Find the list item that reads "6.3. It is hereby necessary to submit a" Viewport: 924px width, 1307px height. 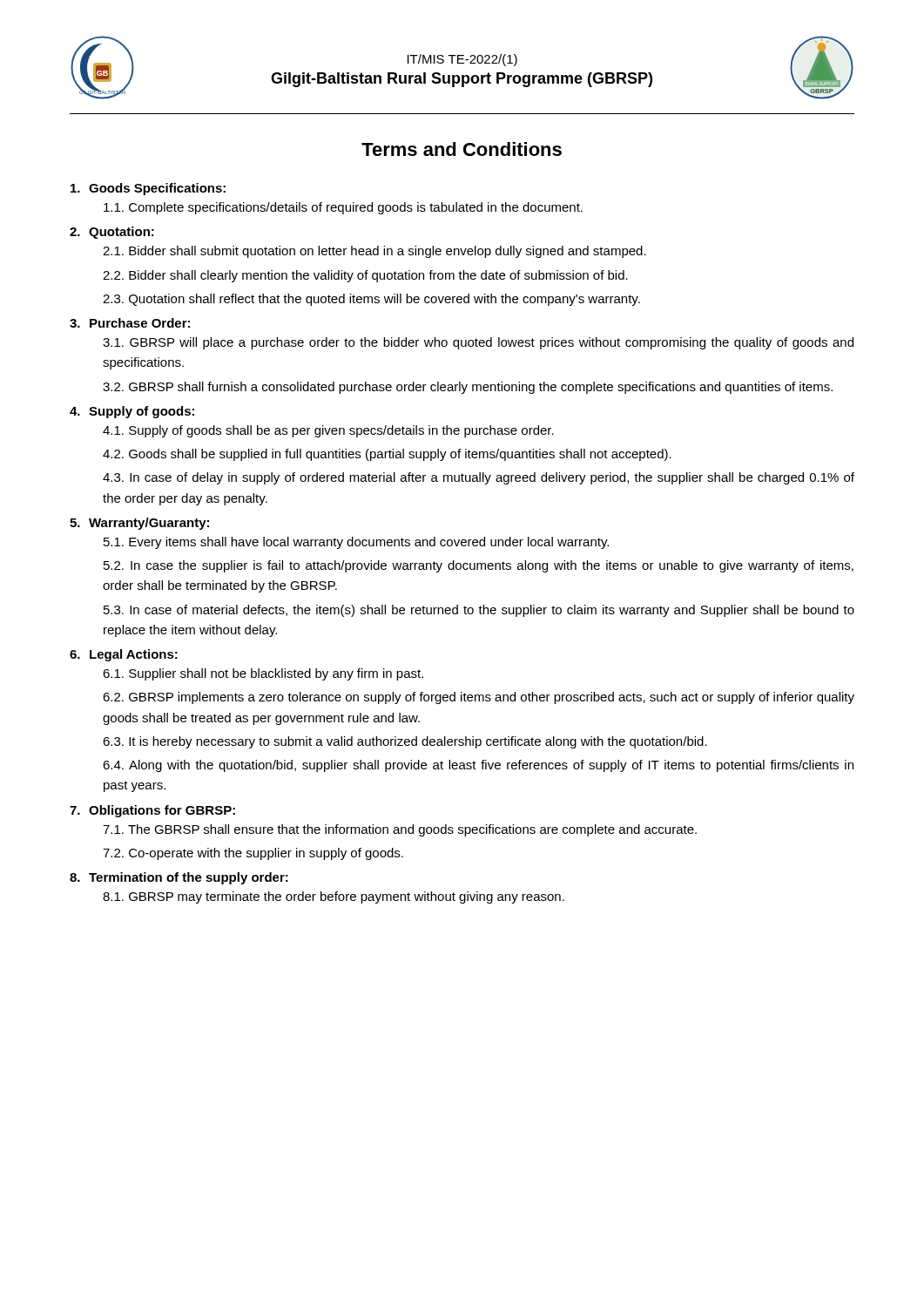[405, 741]
